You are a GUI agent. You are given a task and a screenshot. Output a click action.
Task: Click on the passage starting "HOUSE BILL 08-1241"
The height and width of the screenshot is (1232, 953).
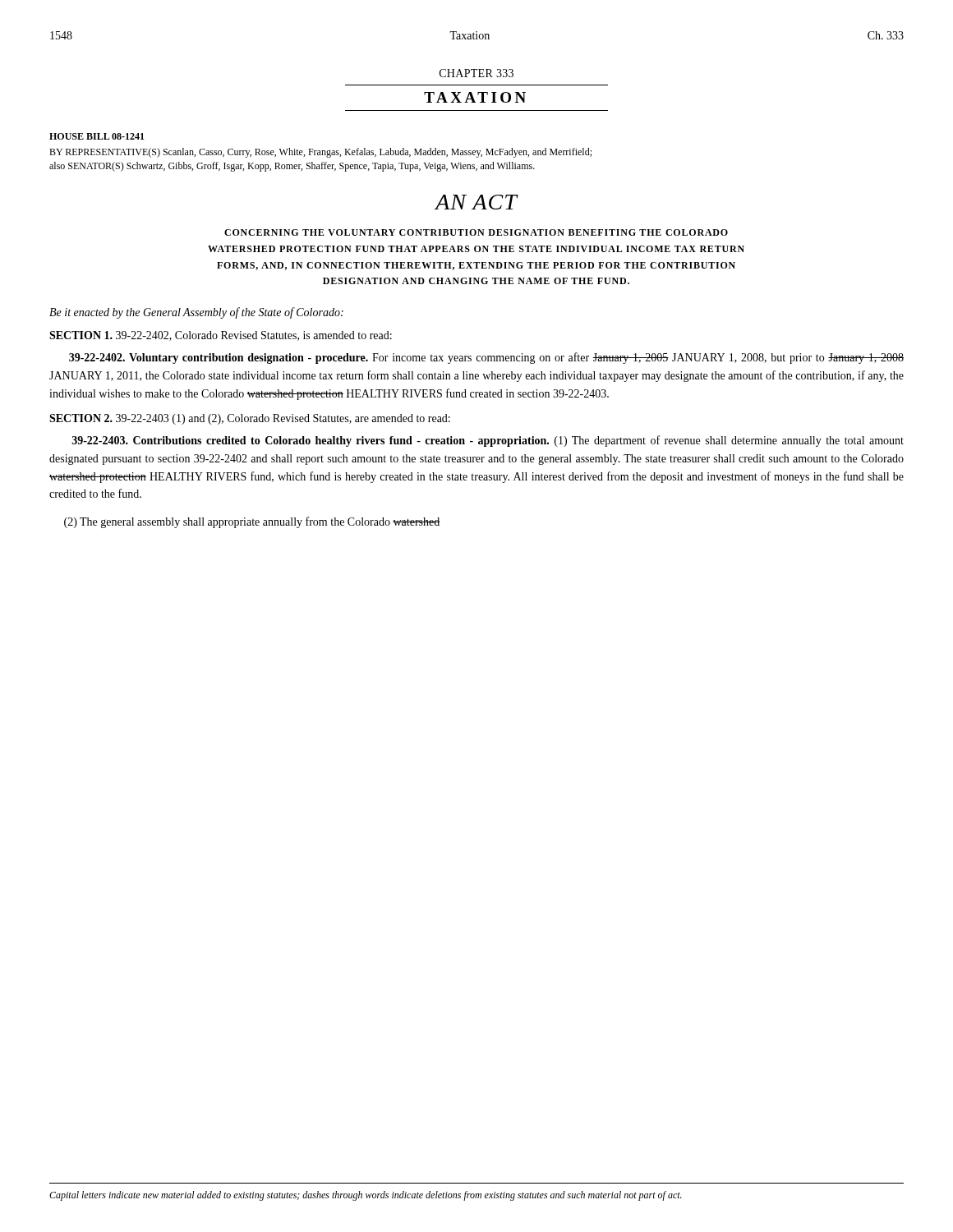coord(97,136)
